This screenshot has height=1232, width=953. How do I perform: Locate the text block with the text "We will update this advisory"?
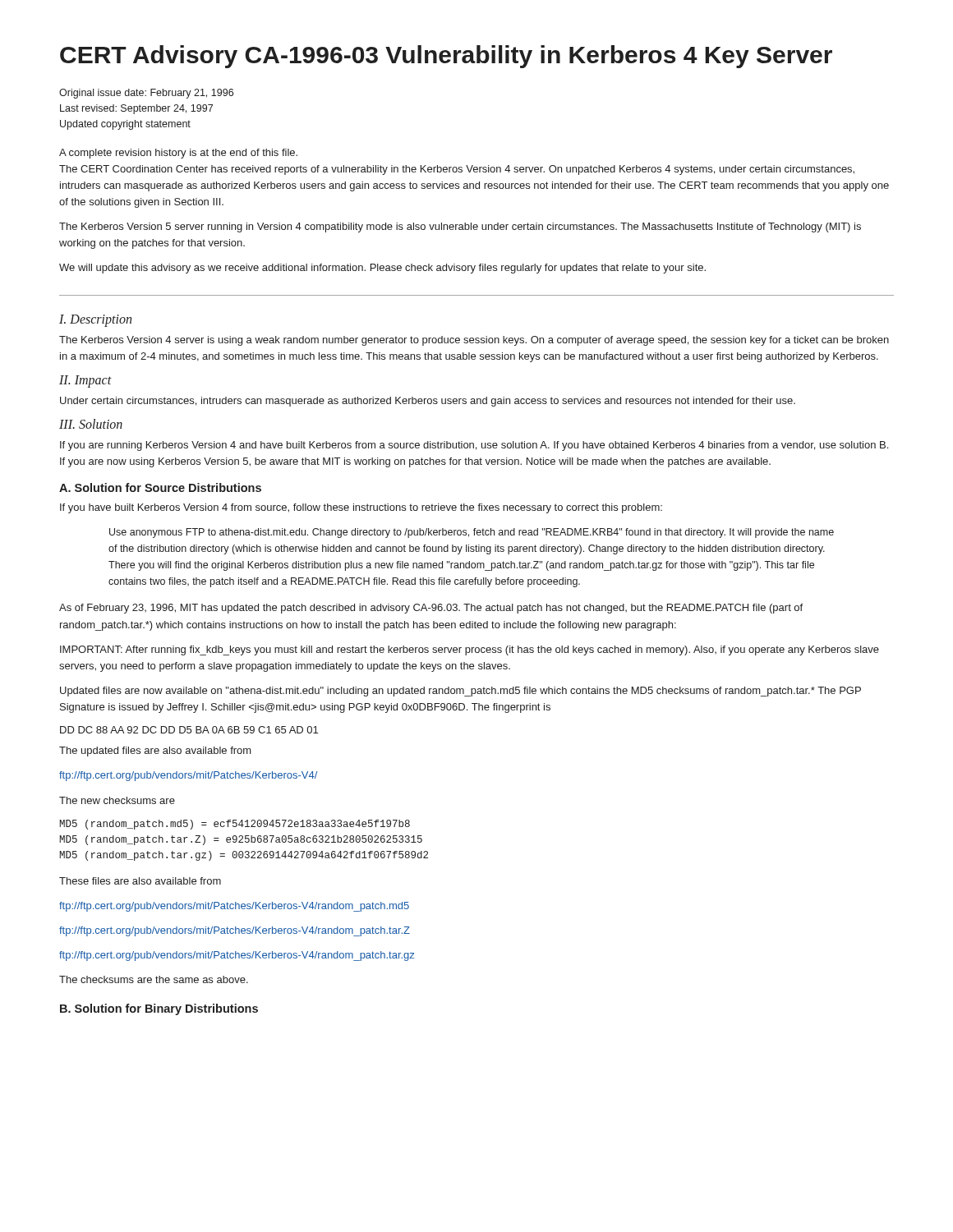coord(383,268)
